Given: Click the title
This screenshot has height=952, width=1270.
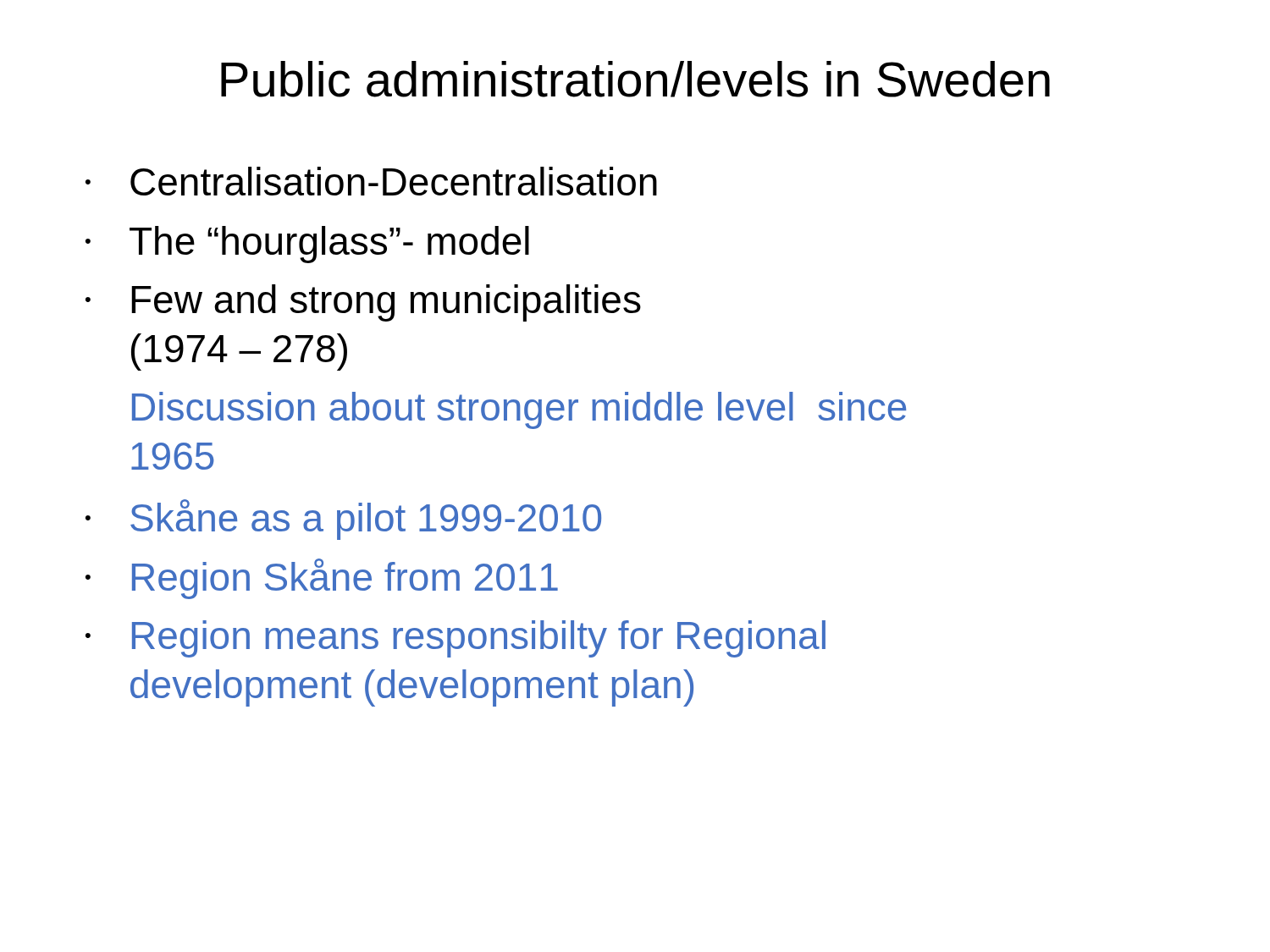Looking at the screenshot, I should 635,79.
